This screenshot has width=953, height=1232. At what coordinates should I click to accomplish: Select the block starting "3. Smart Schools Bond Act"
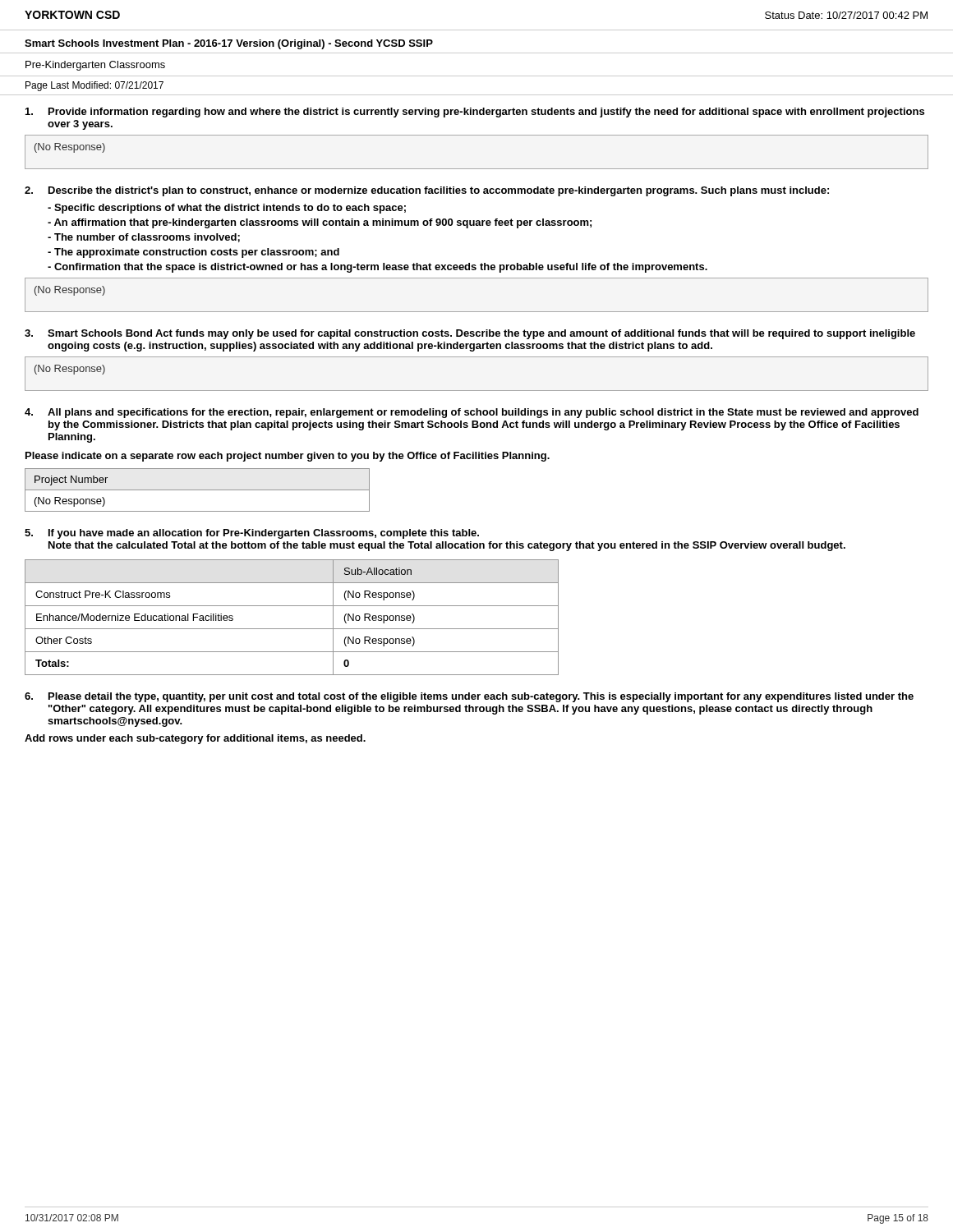coord(476,339)
